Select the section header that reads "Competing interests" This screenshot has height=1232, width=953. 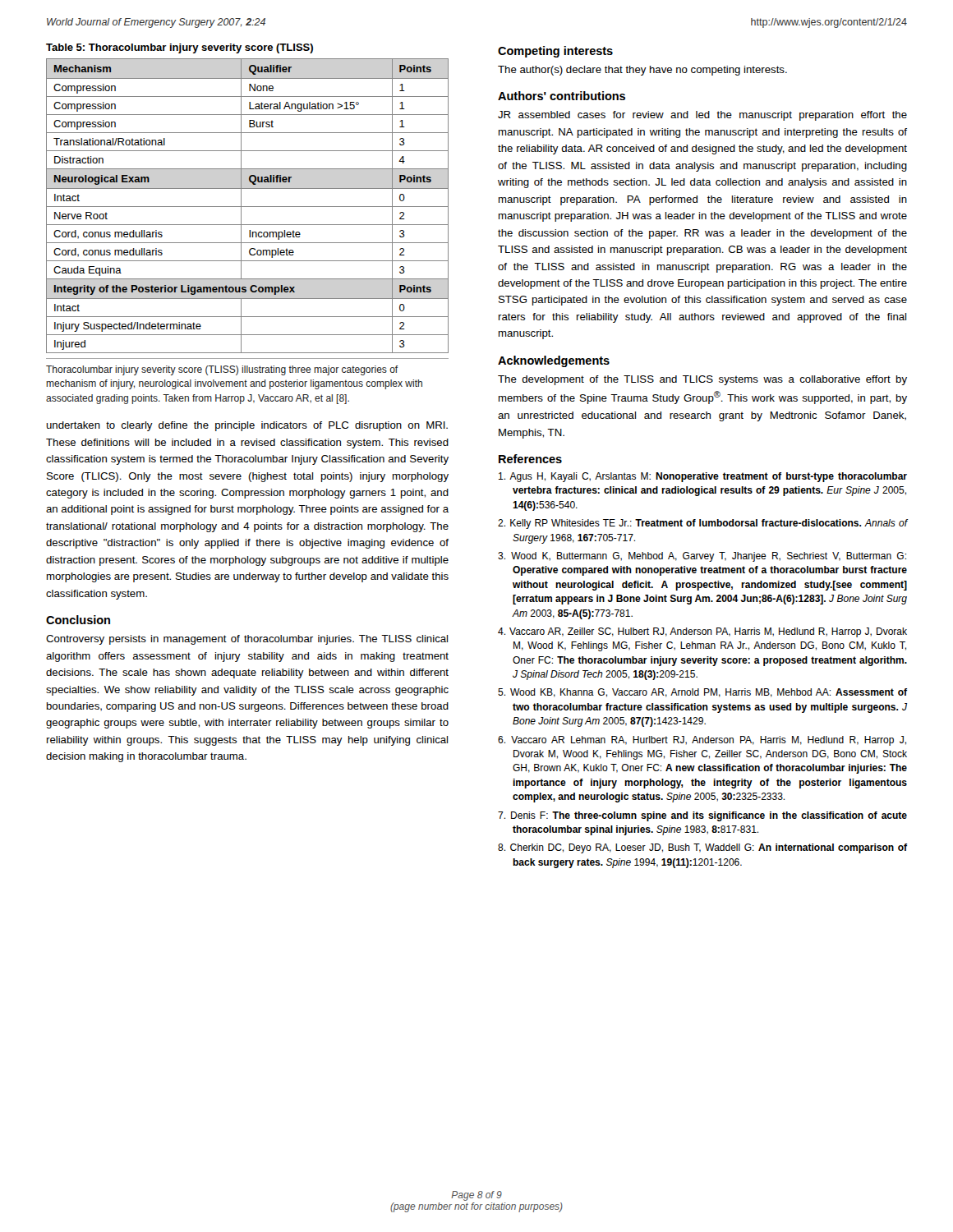pos(555,51)
